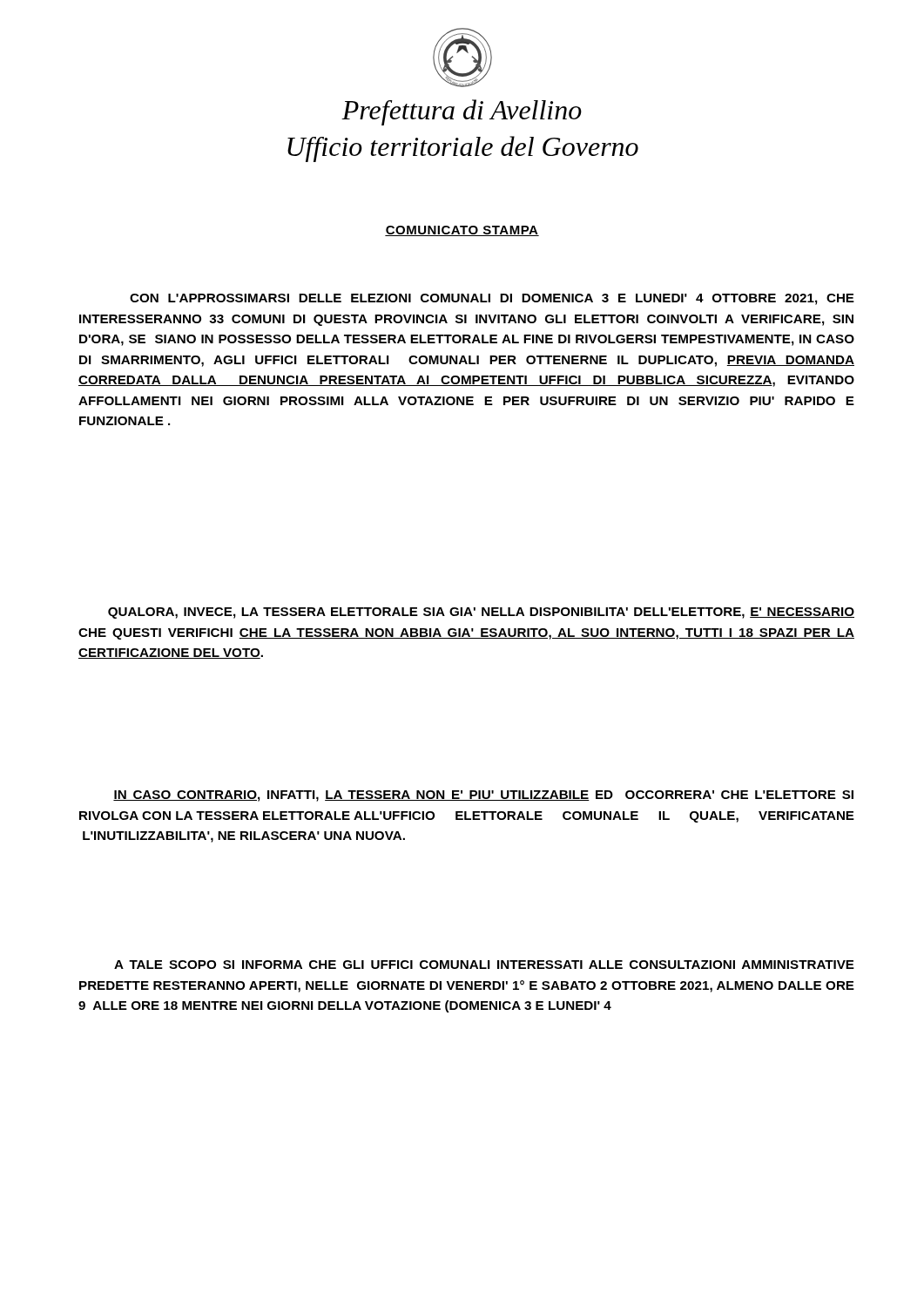Locate the text block with the text "CON L'APPROSSIMARSI DELLE ELEZIONI COMUNALI DI"
The height and width of the screenshot is (1307, 924).
(x=466, y=359)
